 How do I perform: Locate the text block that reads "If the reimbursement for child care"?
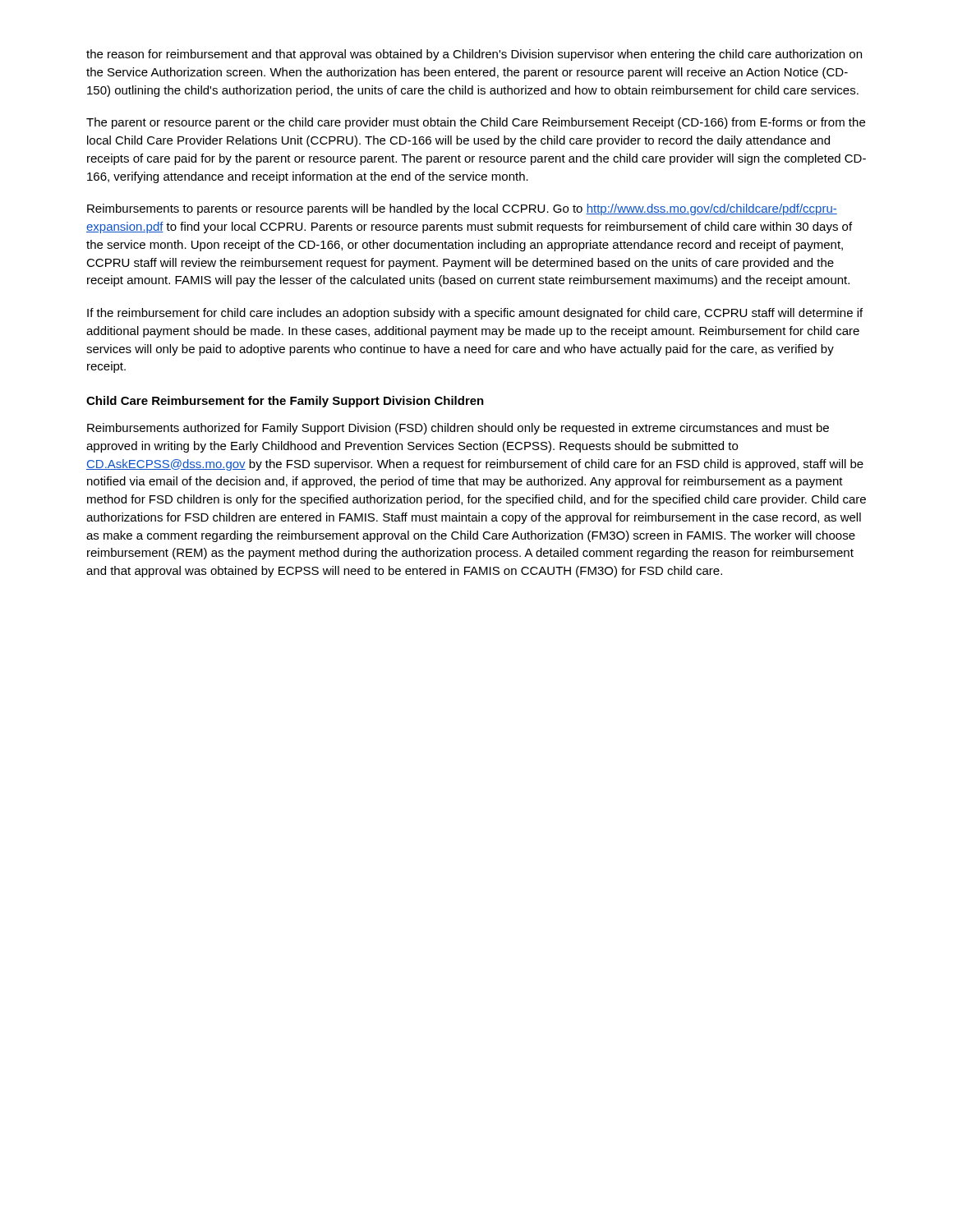(474, 339)
